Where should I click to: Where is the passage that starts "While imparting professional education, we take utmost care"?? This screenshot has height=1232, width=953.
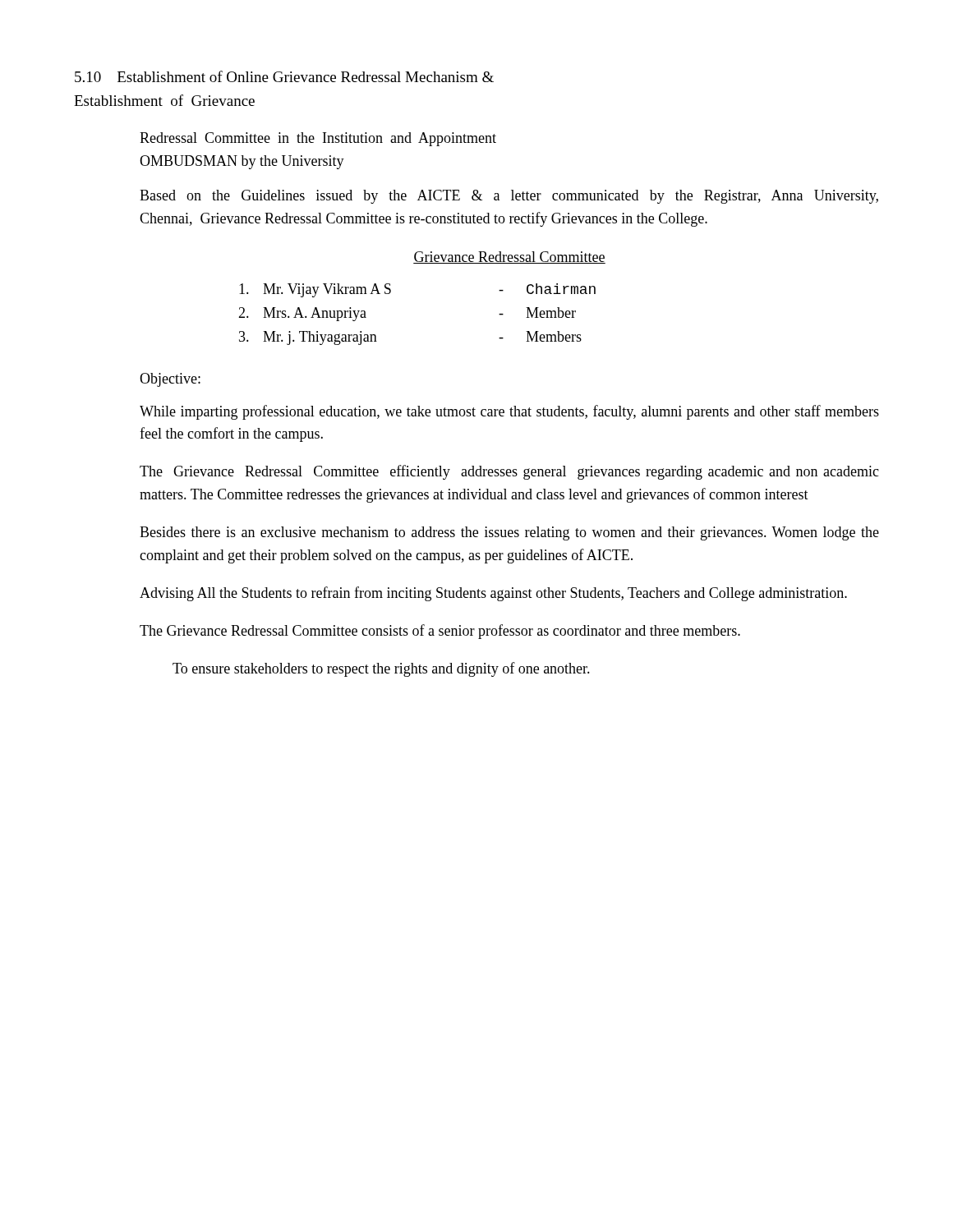[509, 423]
